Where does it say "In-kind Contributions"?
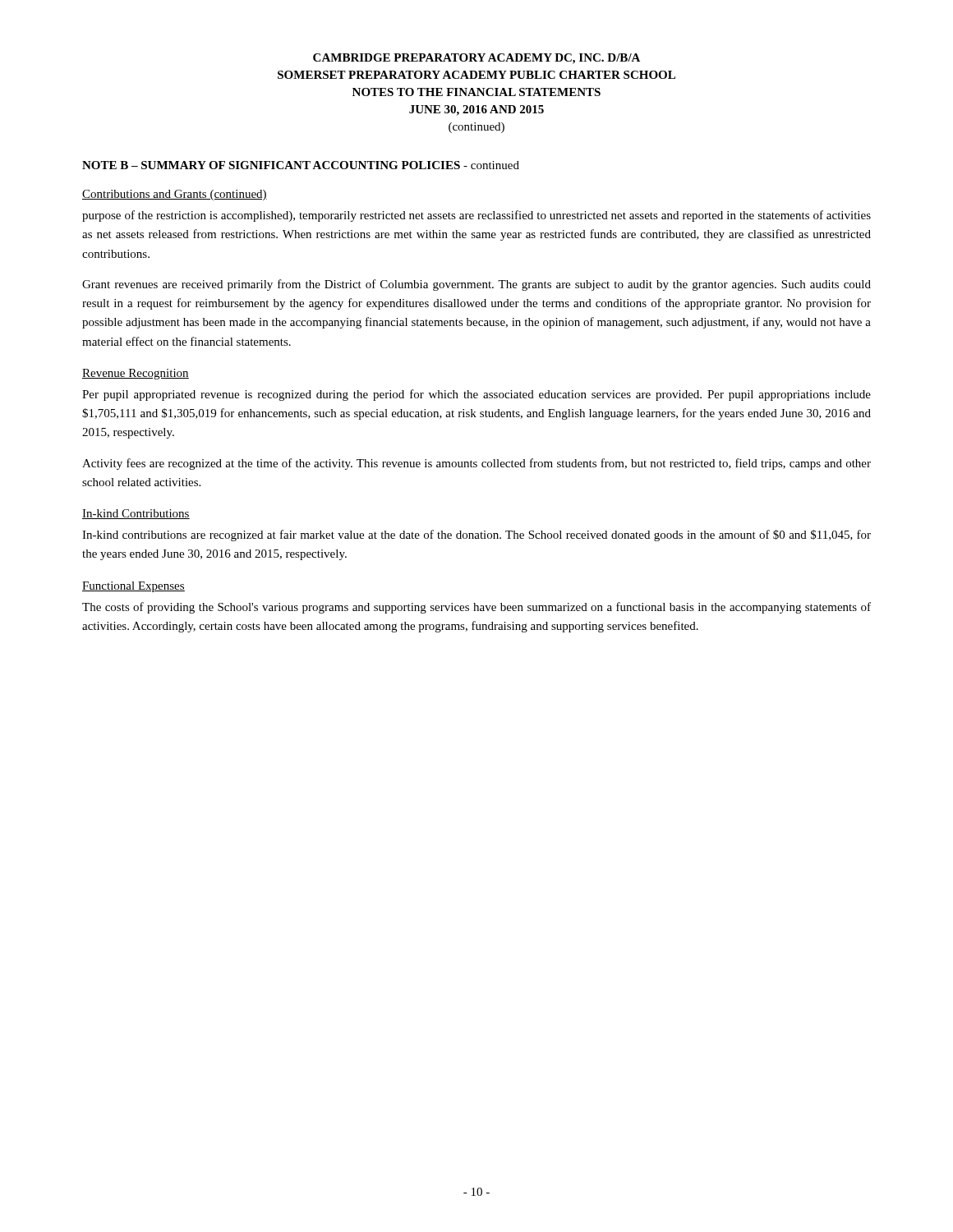The width and height of the screenshot is (953, 1232). point(136,513)
